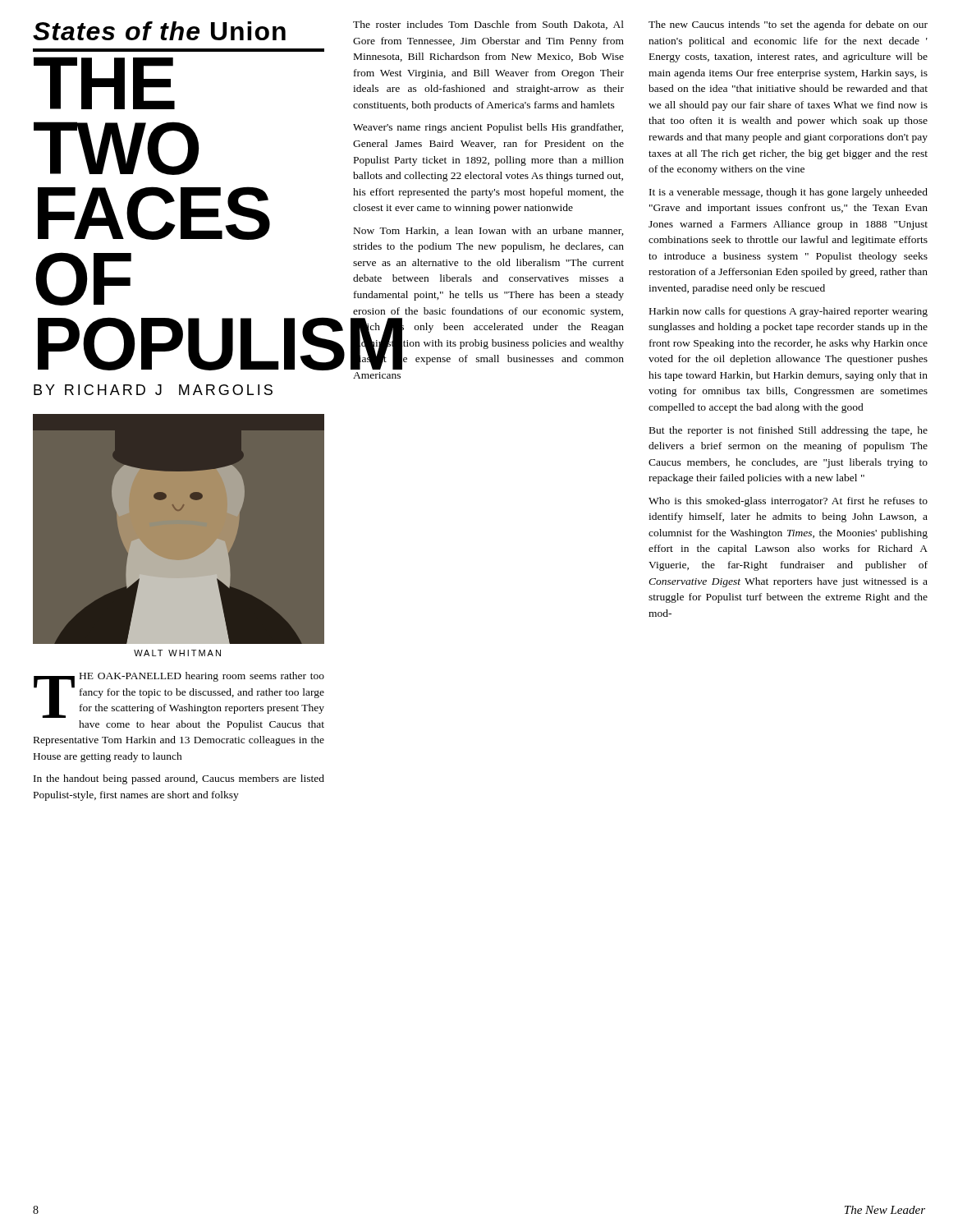Point to the block beginning "In the handout being"
Viewport: 958px width, 1232px height.
coord(179,787)
